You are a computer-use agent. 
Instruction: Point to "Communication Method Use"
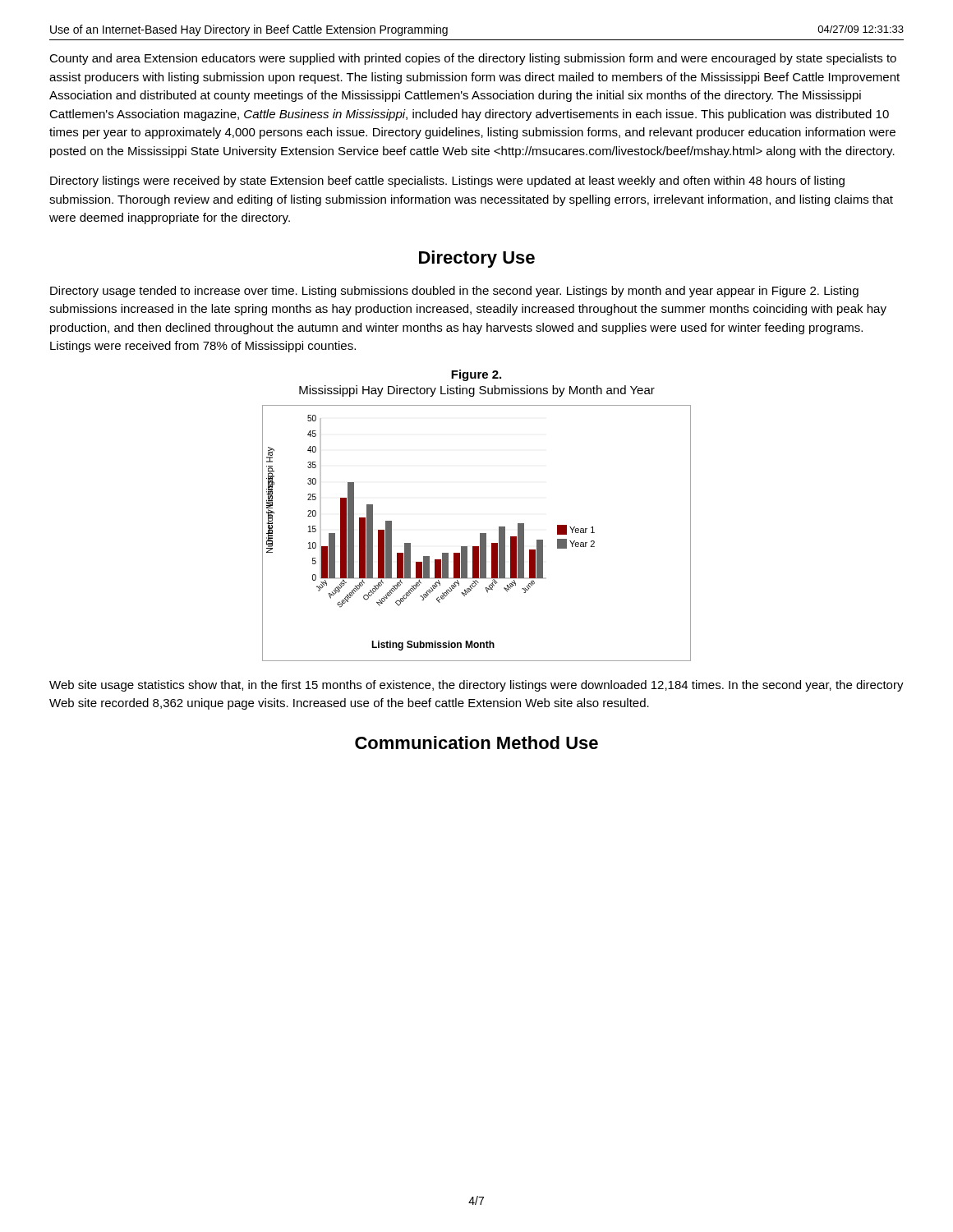pos(476,742)
